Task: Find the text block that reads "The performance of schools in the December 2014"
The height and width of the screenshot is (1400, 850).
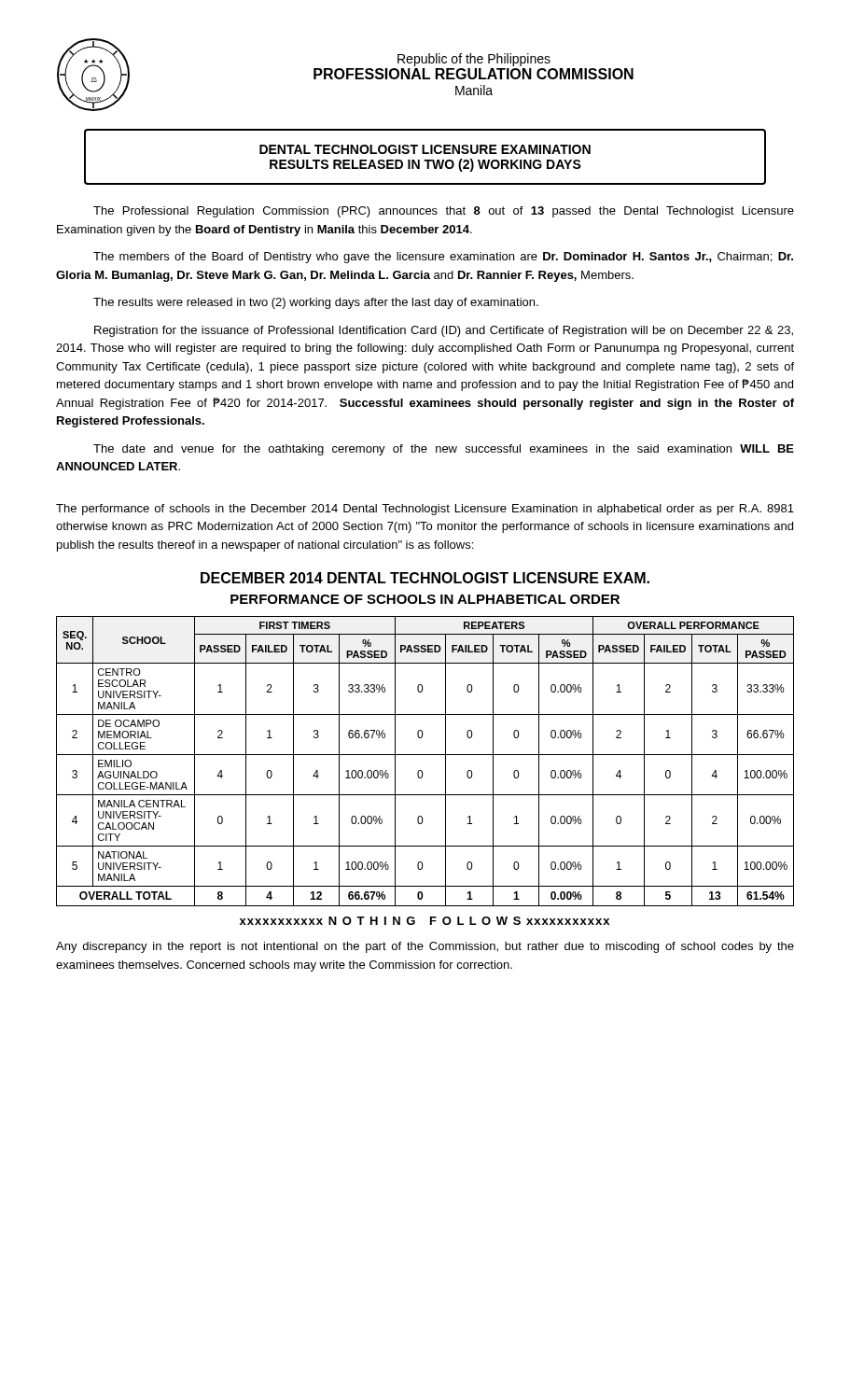Action: coord(425,526)
